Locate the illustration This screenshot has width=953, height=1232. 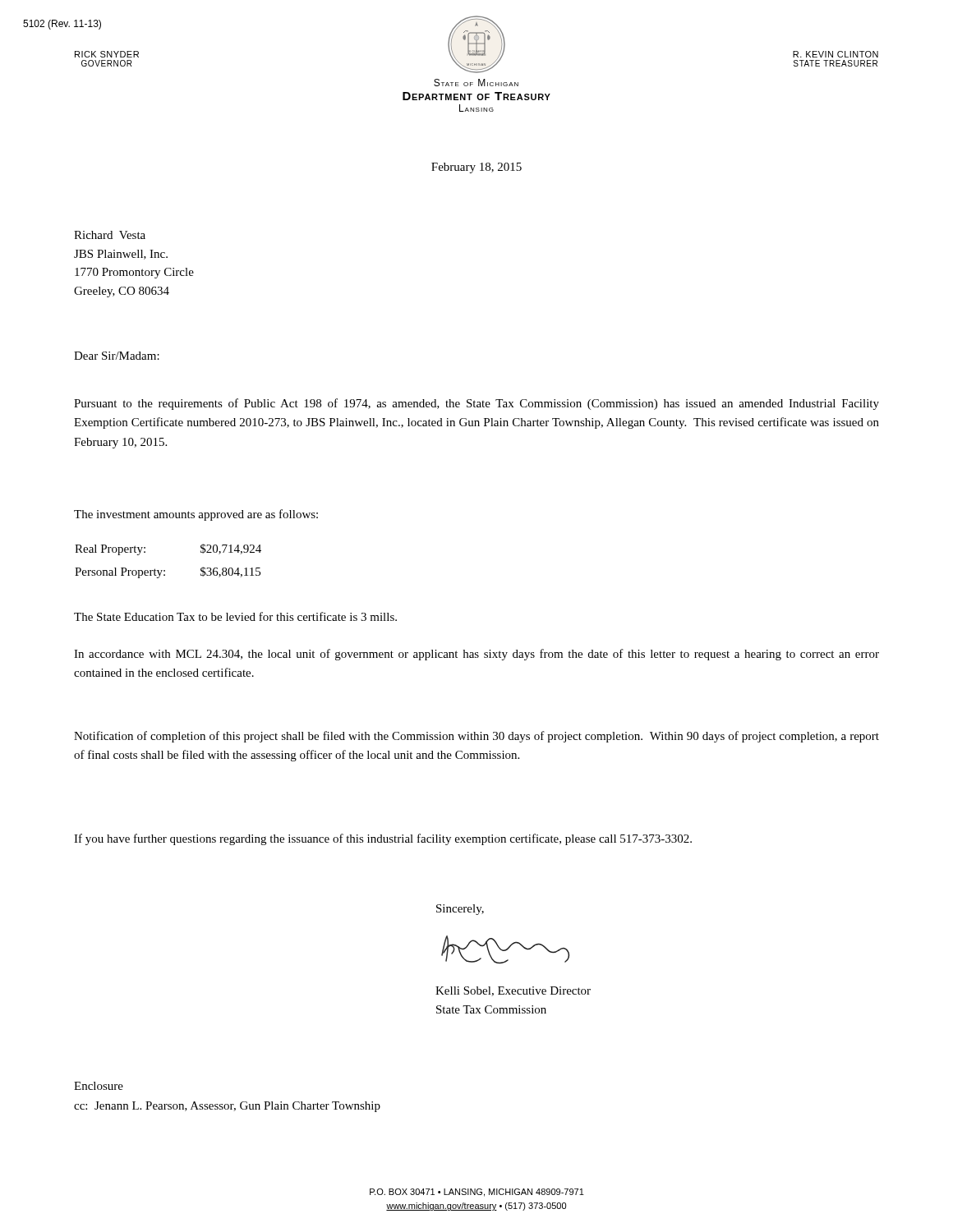coord(509,946)
